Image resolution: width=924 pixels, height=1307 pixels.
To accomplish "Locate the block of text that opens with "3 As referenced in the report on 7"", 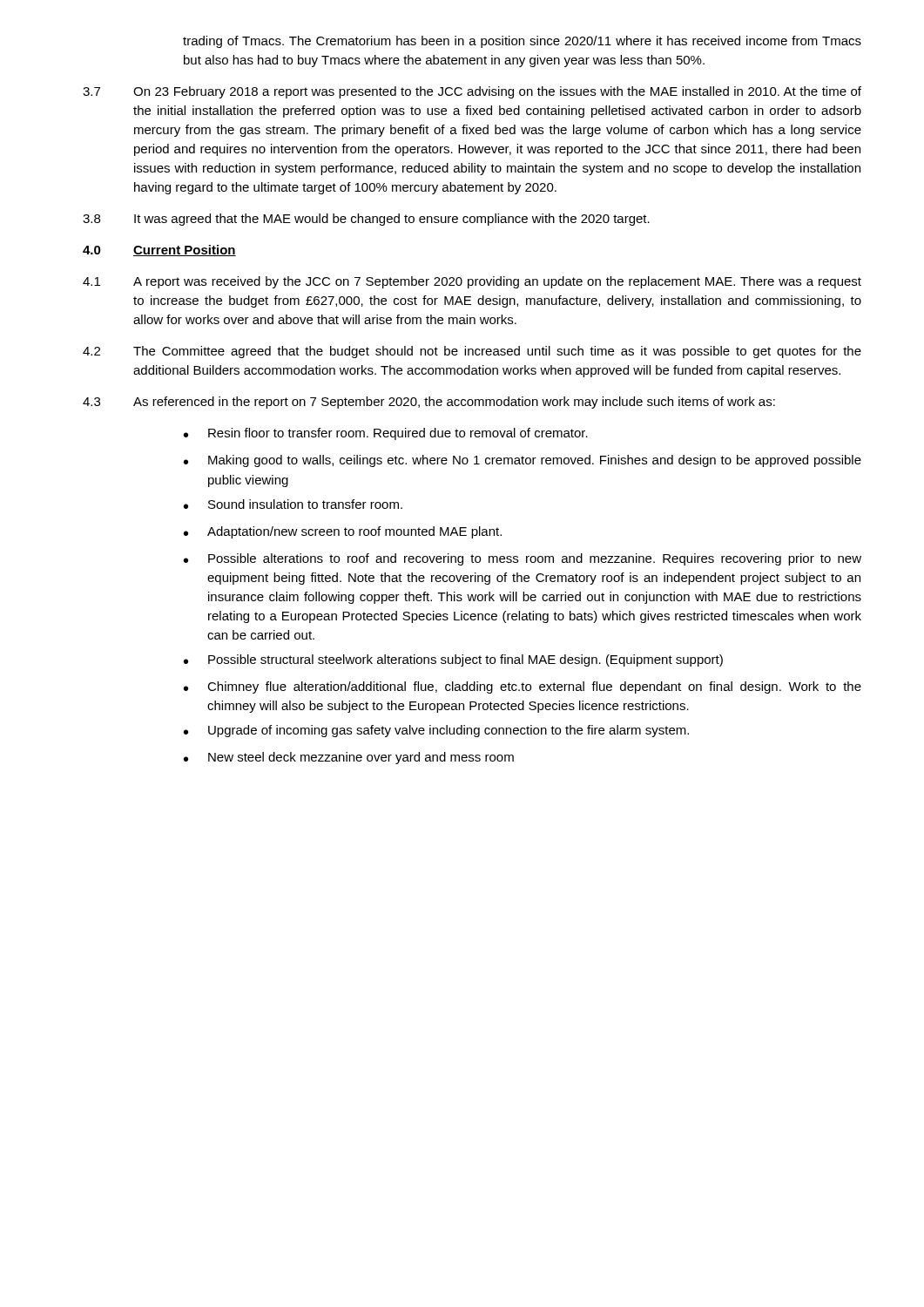I will [472, 402].
